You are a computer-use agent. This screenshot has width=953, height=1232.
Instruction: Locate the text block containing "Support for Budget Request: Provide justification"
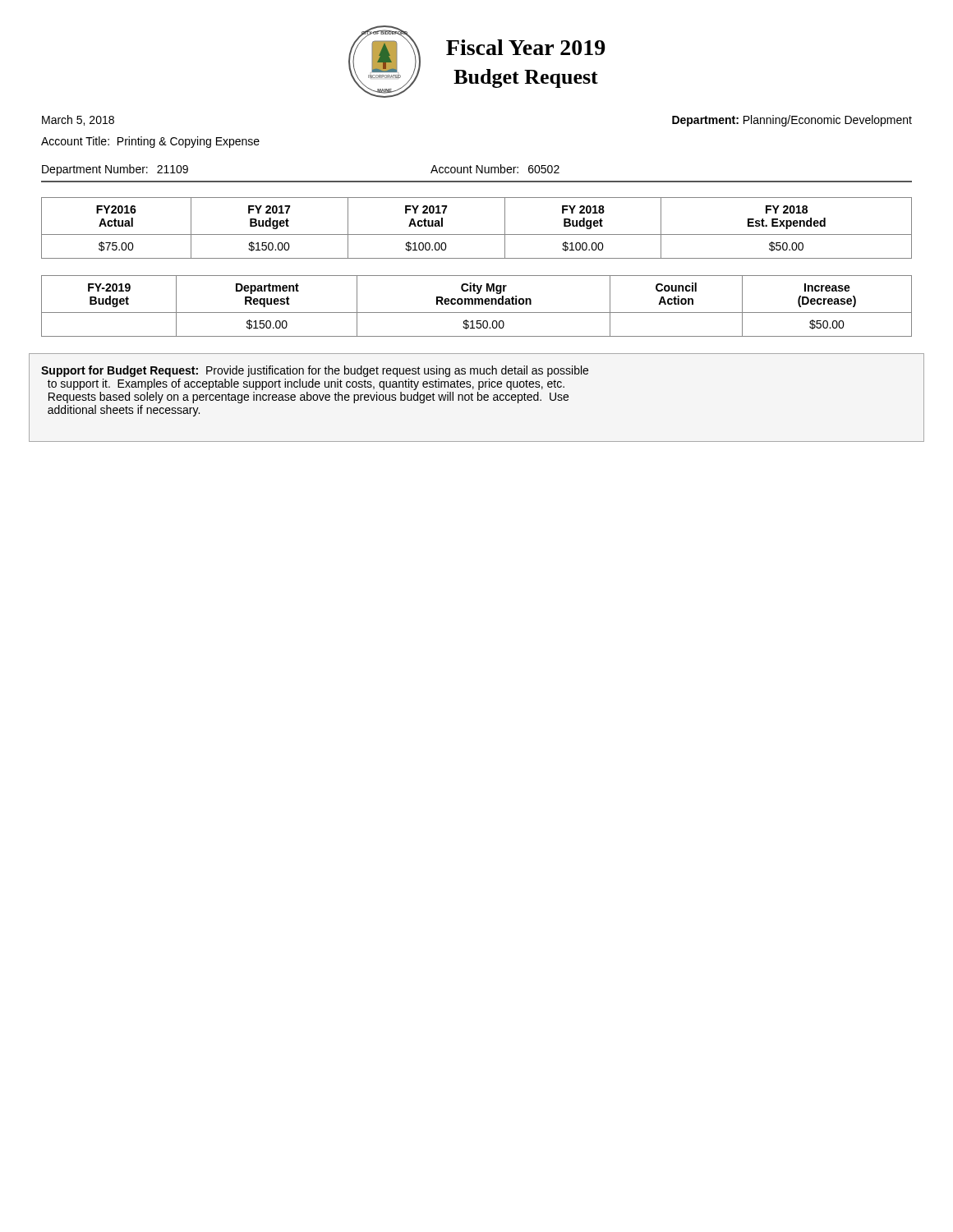315,390
